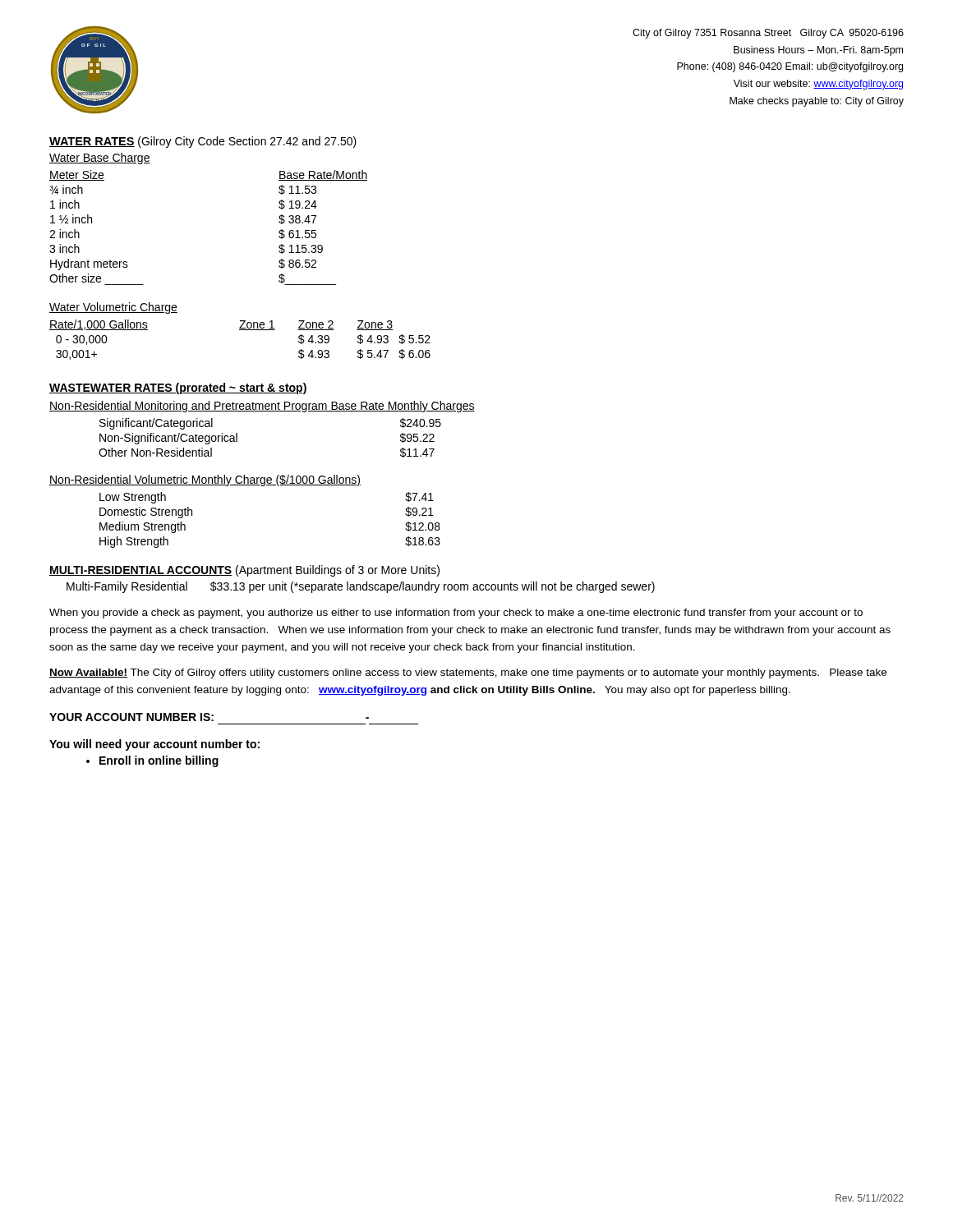Point to the region starting "Non-Residential Volumetric Monthly Charge ($/1000 Gallons)"
This screenshot has height=1232, width=953.
(205, 480)
